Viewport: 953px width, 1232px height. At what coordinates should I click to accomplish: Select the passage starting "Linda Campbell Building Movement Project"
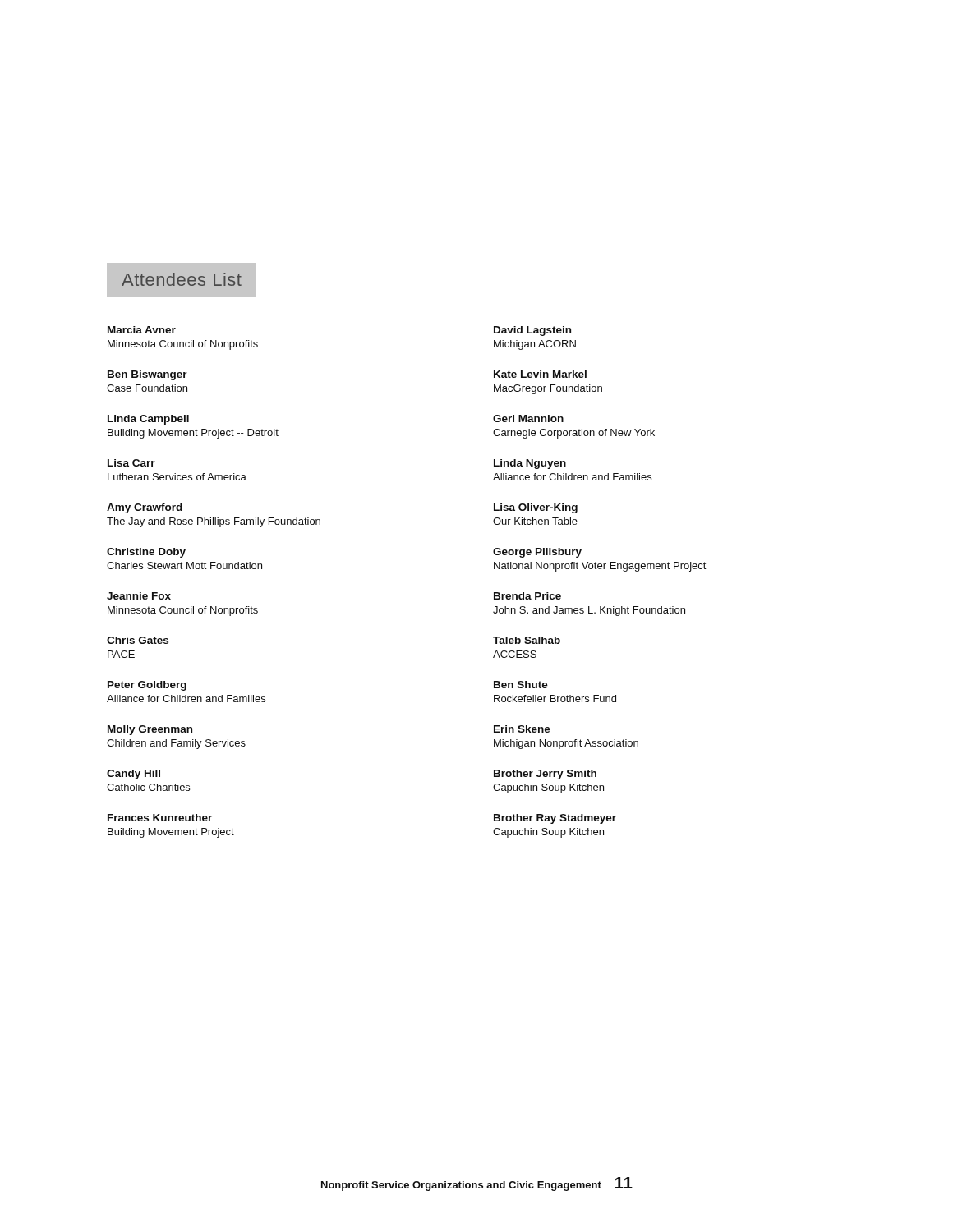coord(283,425)
